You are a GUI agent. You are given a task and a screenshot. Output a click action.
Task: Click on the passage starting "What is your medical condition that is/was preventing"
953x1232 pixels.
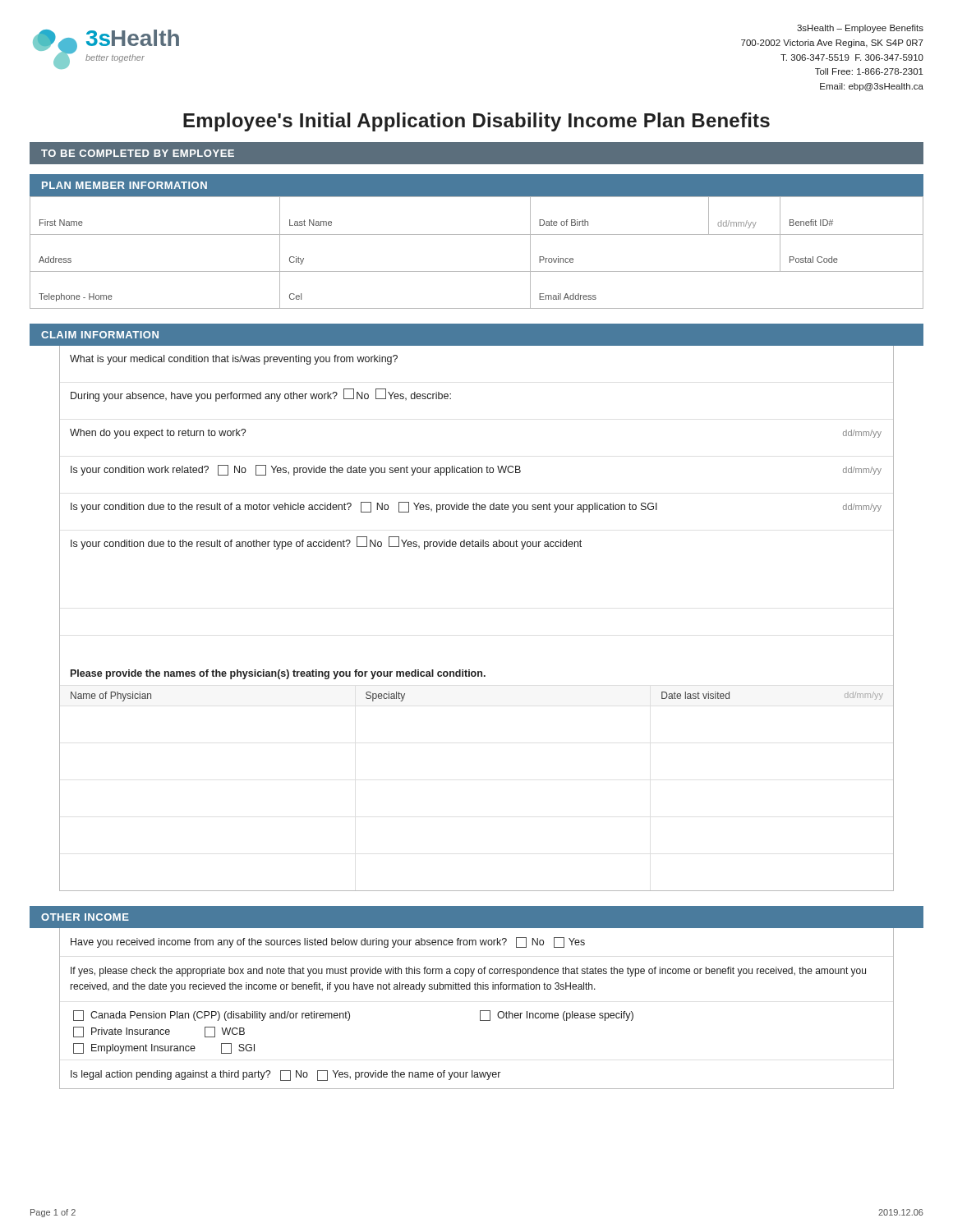234,359
